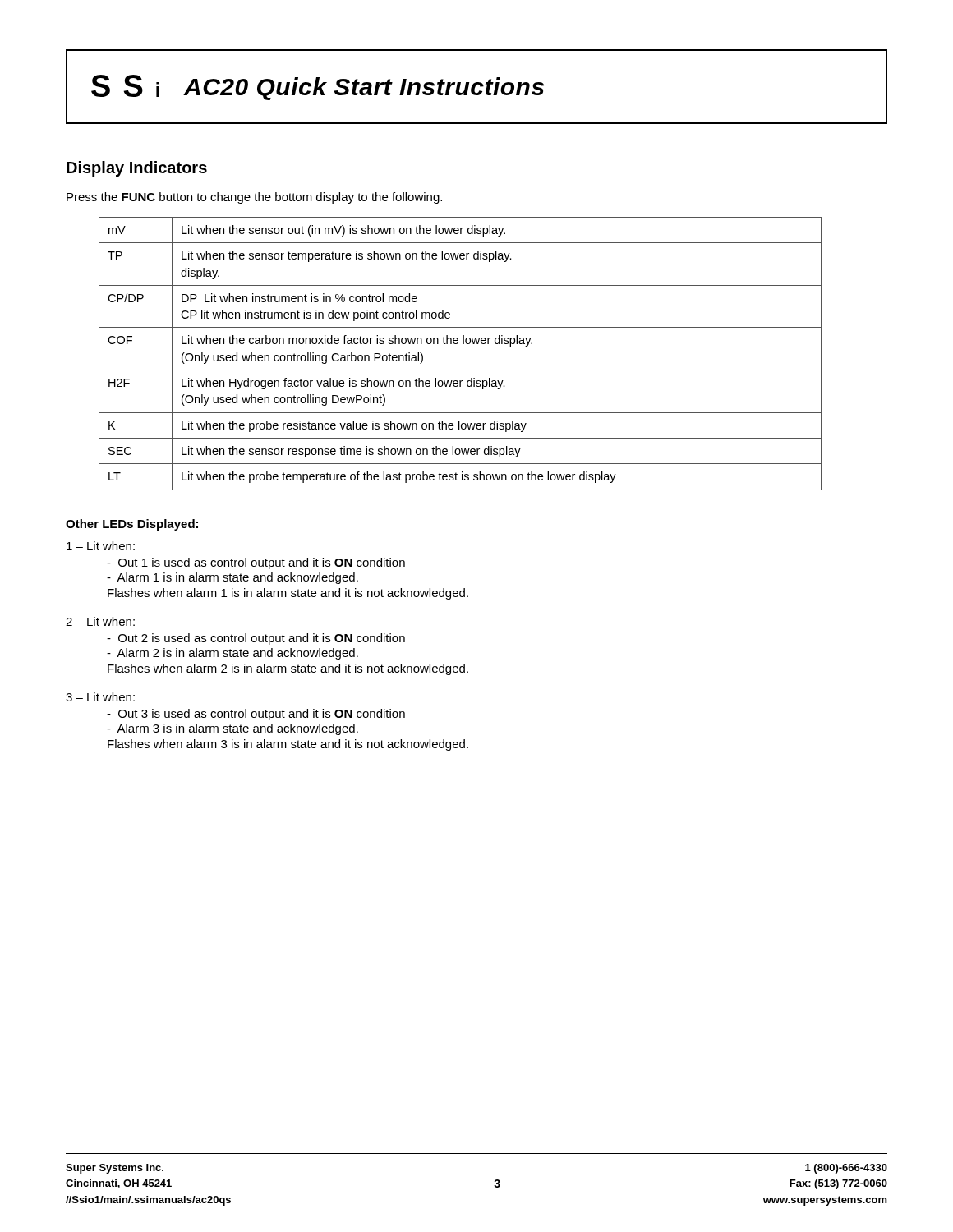
Task: Find the section header that reads "Other LEDs Displayed:"
Action: coord(132,525)
